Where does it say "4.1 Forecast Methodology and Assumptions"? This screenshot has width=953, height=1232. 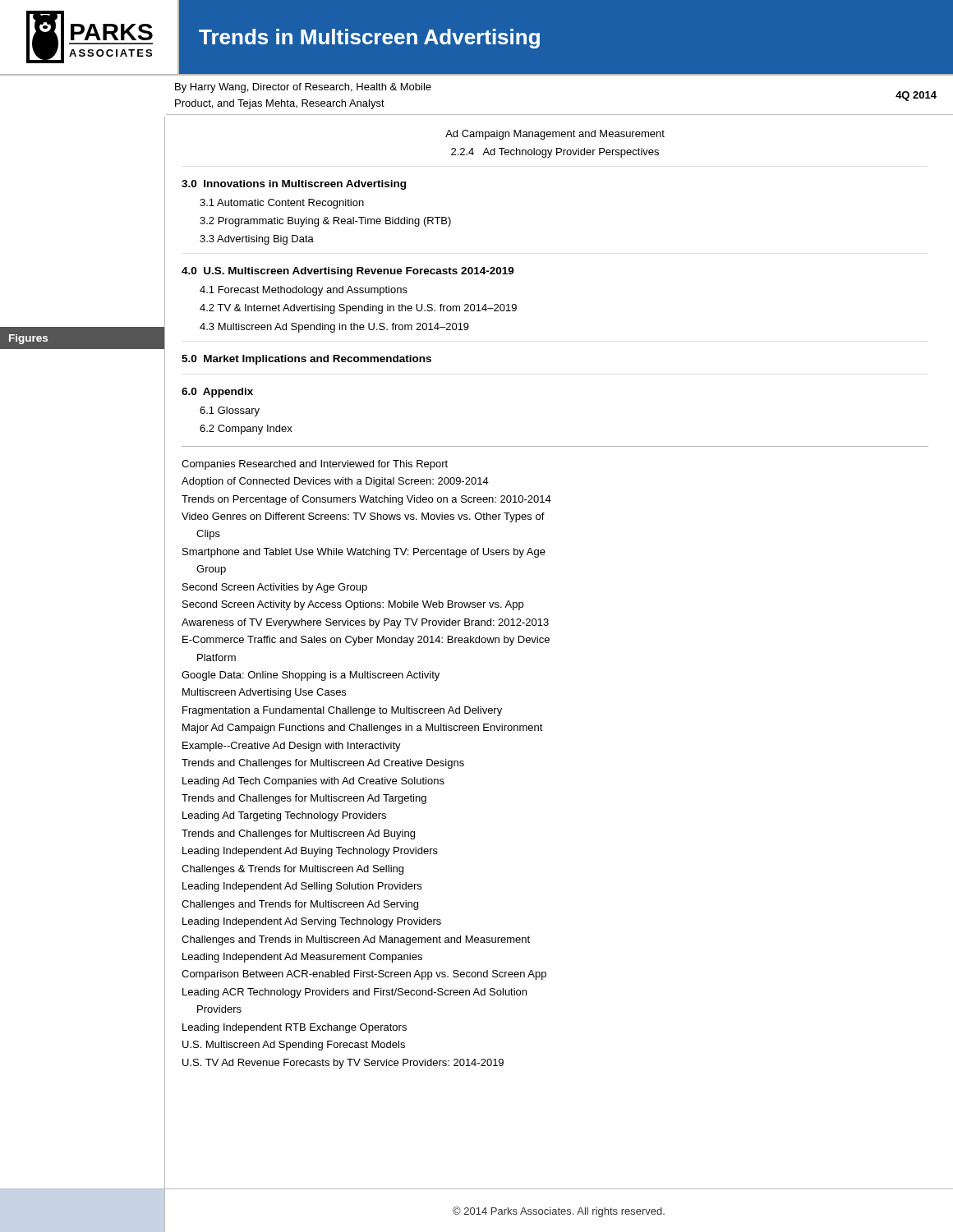click(x=304, y=290)
